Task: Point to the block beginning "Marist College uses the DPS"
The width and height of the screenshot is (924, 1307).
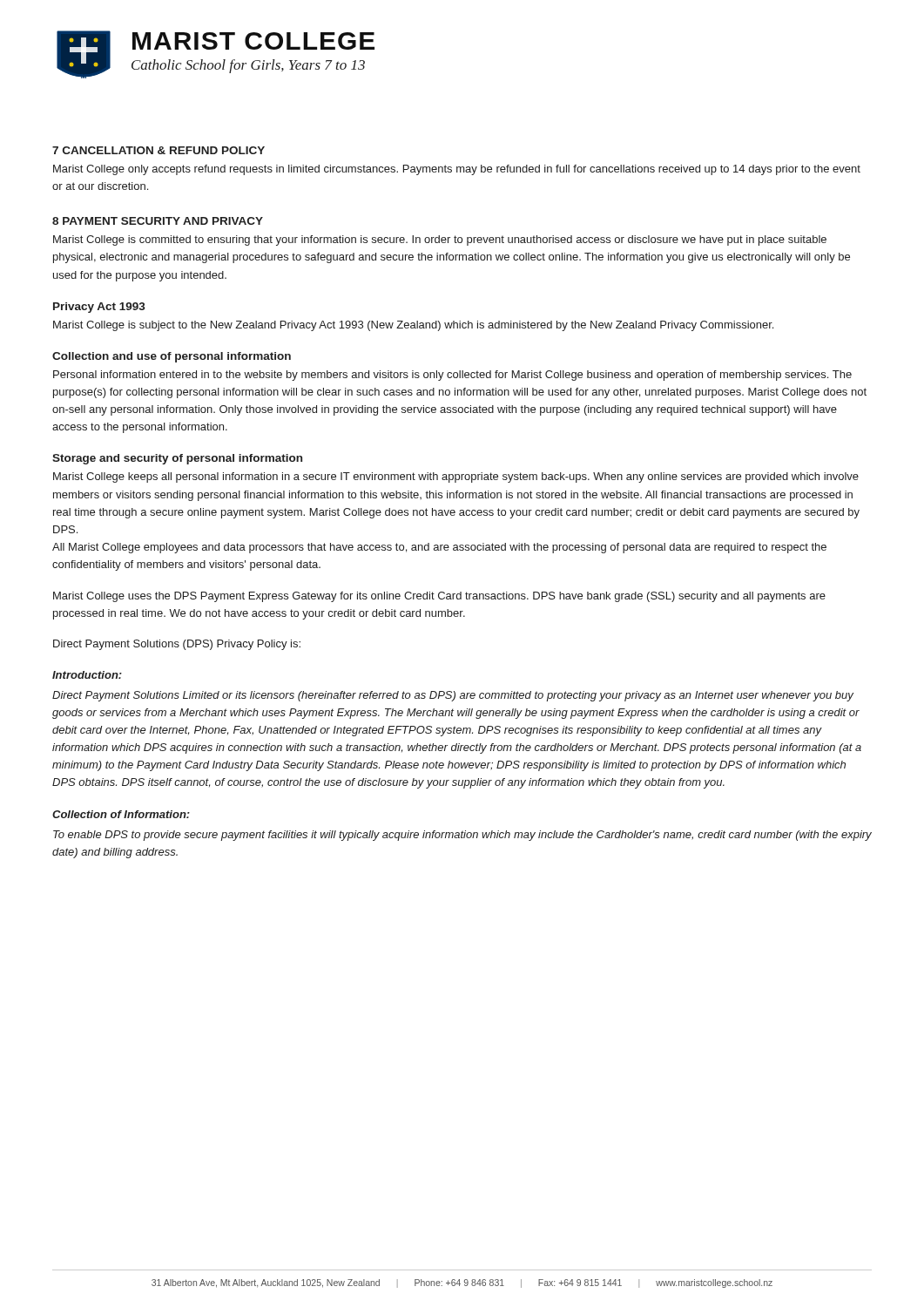Action: [439, 605]
